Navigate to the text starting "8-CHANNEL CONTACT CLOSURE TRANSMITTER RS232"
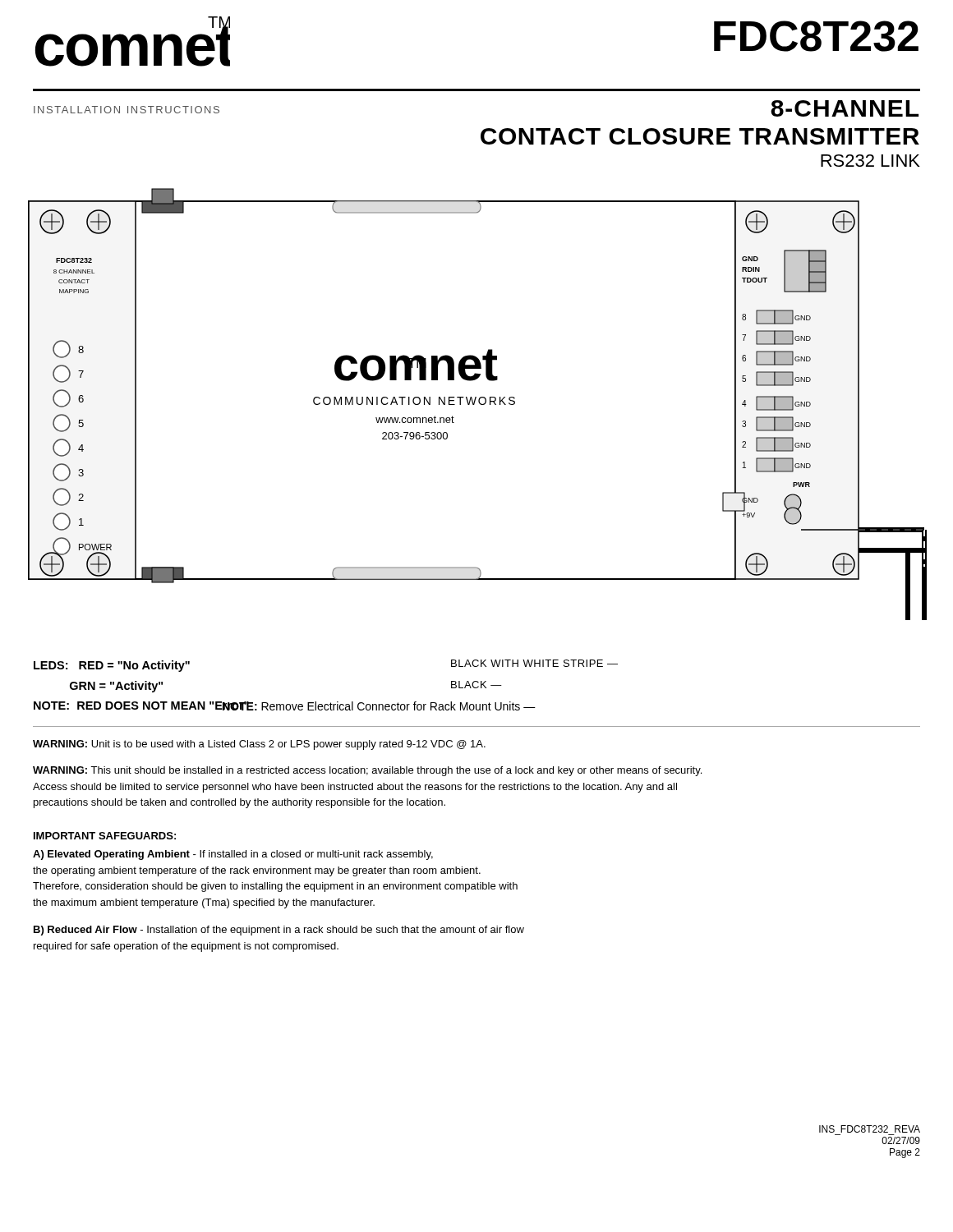Viewport: 953px width, 1232px height. pos(700,133)
